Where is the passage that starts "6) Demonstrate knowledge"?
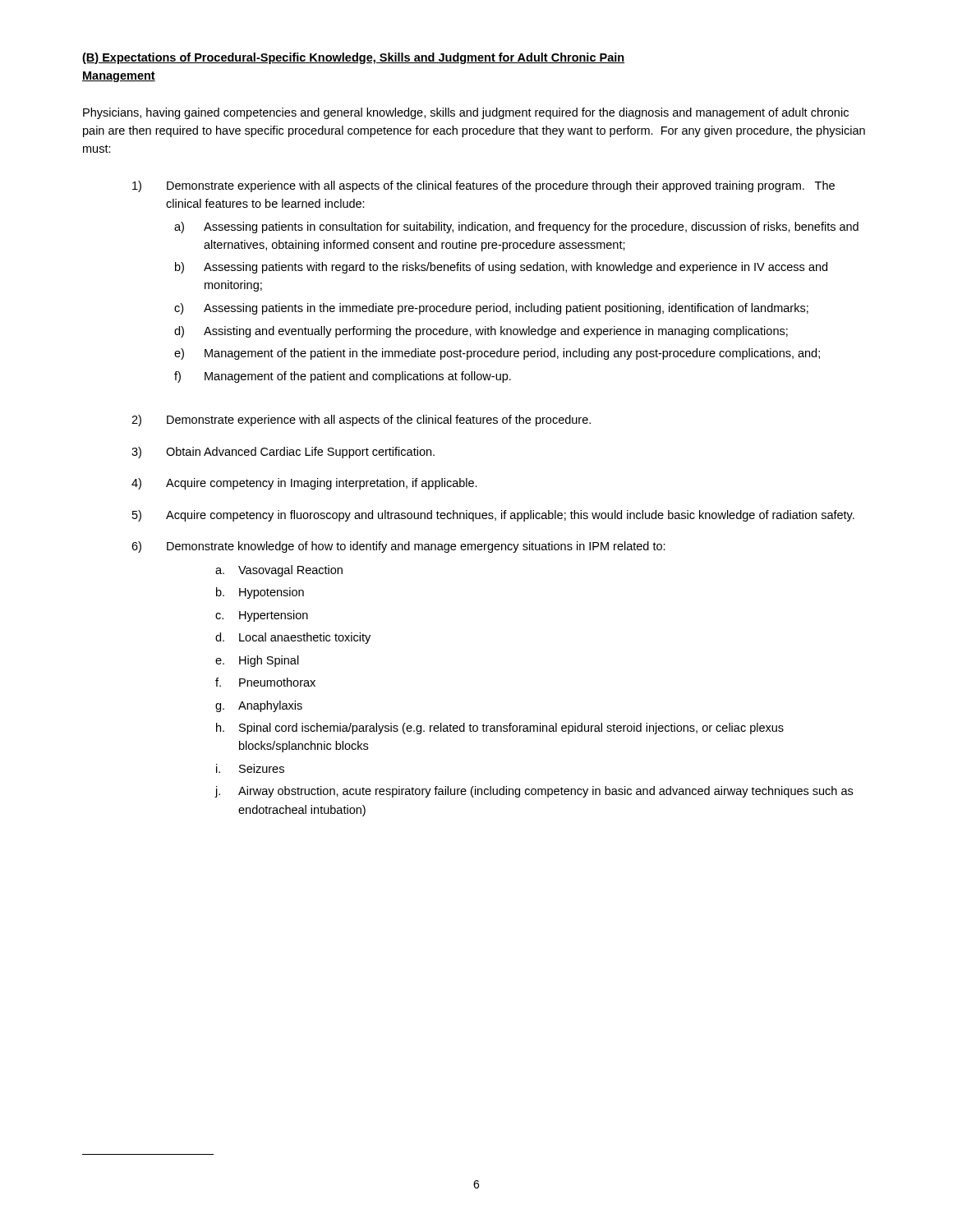 pyautogui.click(x=398, y=547)
